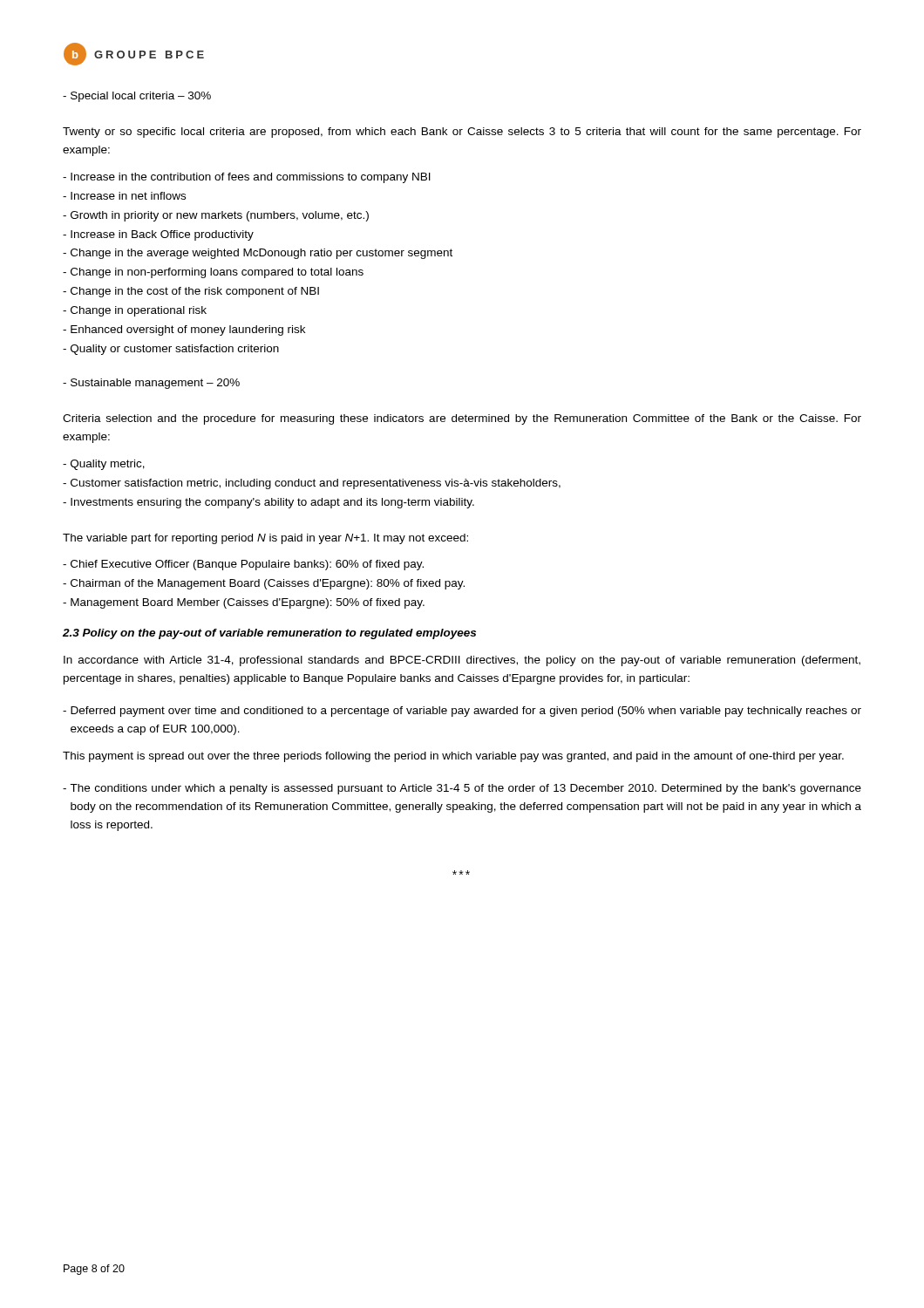
Task: Click on the text block that says "Twenty or so specific"
Action: [462, 140]
